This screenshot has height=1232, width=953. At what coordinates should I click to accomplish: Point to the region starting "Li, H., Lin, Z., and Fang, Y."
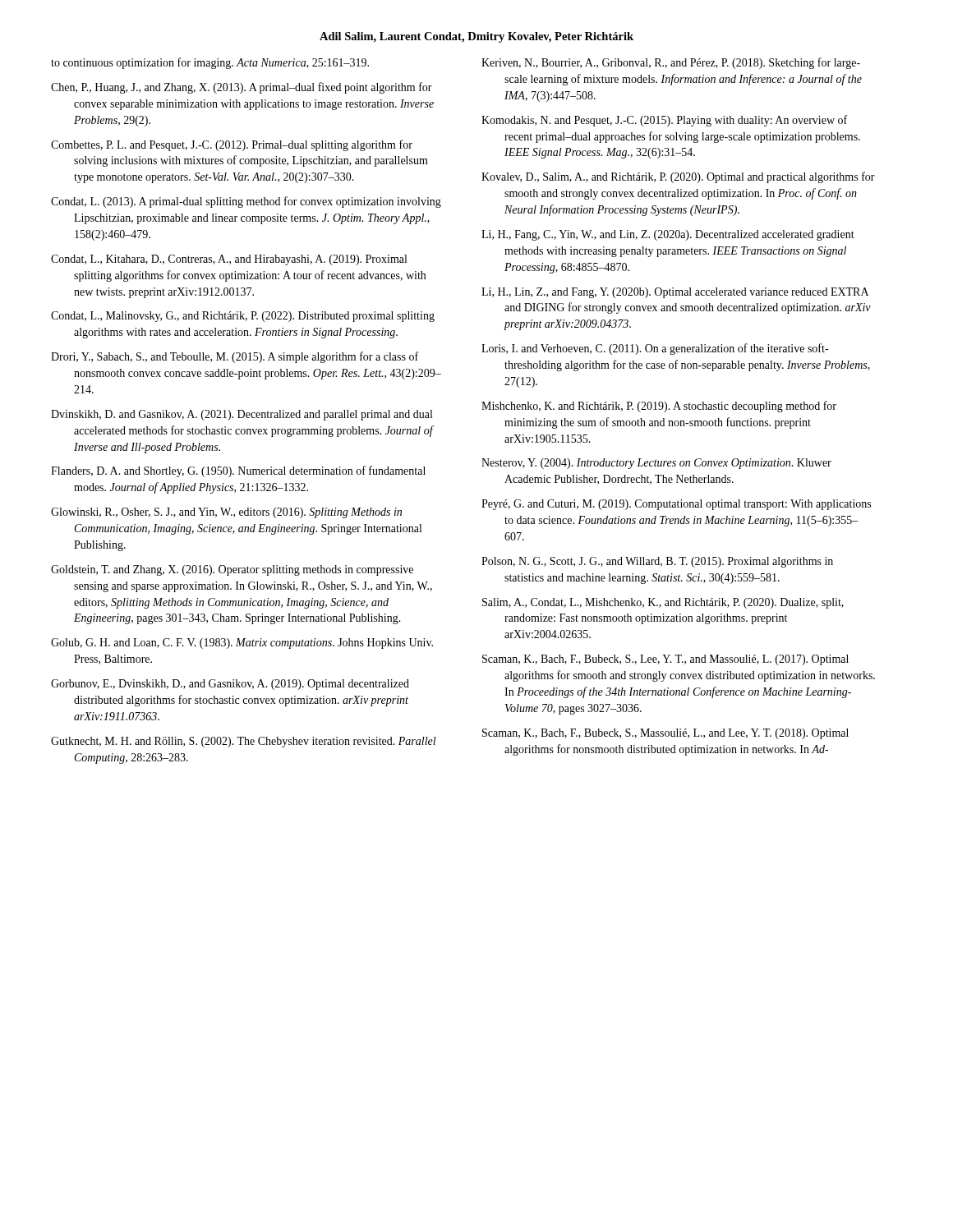point(676,308)
